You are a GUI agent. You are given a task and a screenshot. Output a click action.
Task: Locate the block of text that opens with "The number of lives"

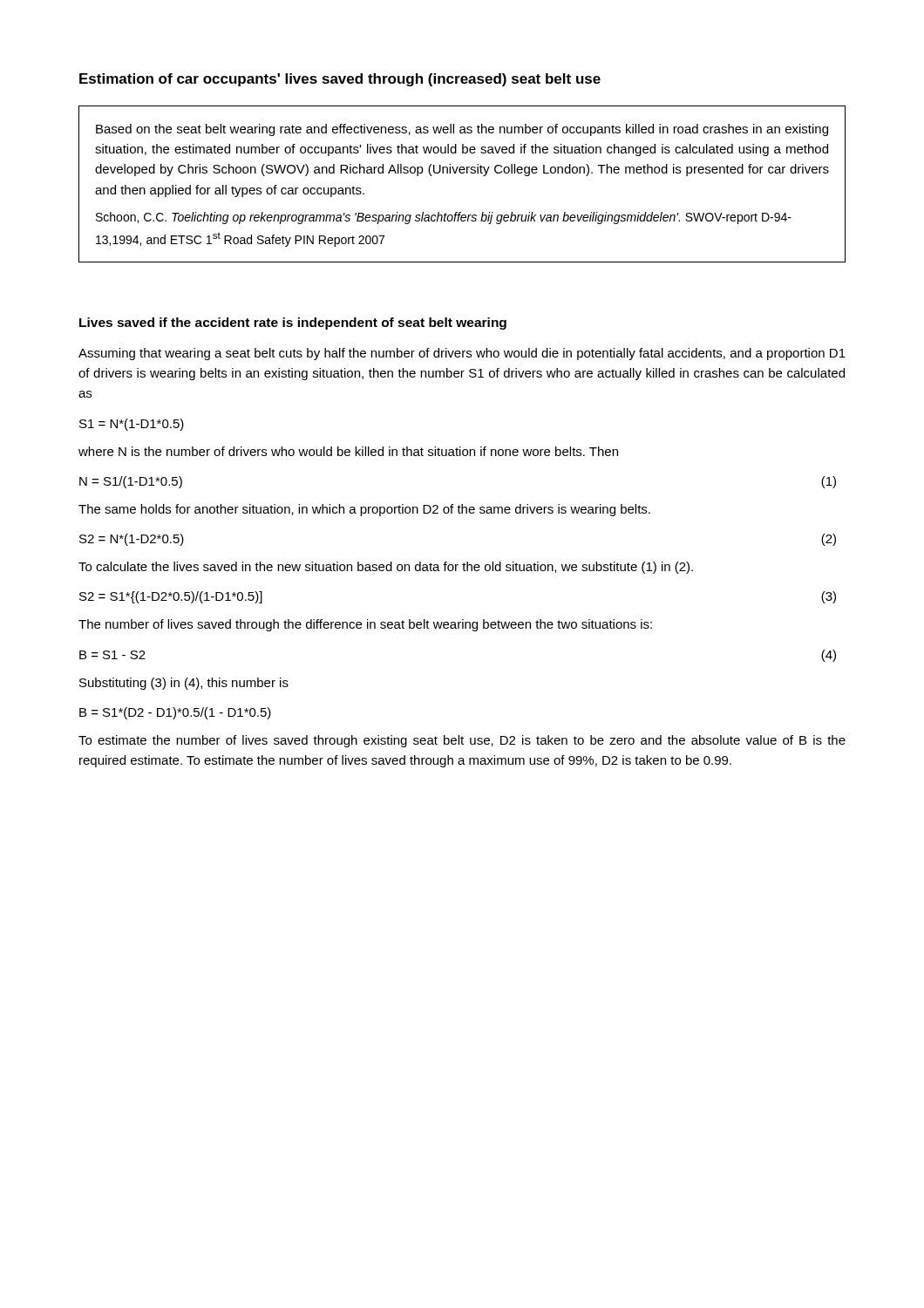point(366,624)
